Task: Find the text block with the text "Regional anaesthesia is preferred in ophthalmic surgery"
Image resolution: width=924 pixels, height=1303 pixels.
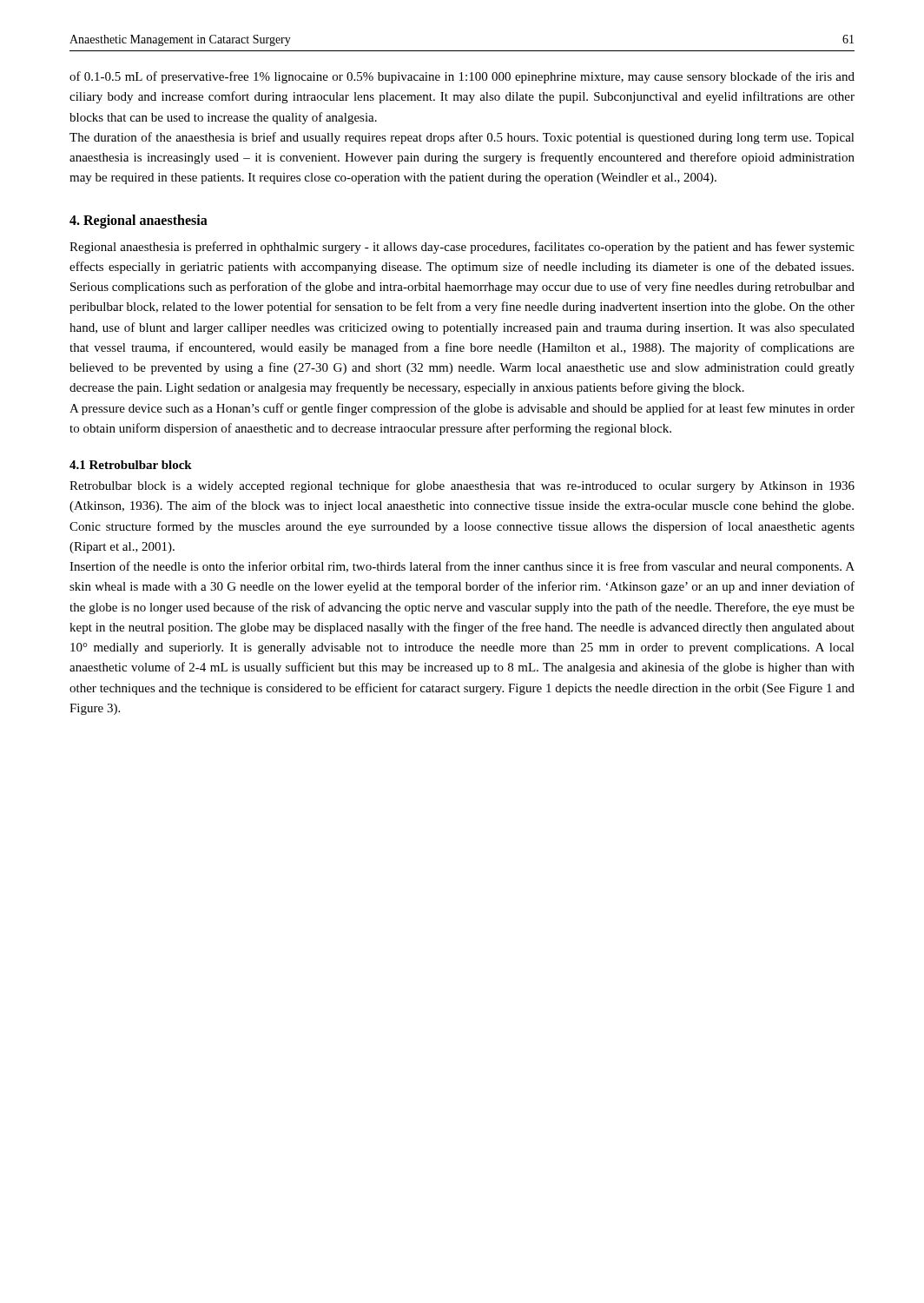Action: pyautogui.click(x=462, y=317)
